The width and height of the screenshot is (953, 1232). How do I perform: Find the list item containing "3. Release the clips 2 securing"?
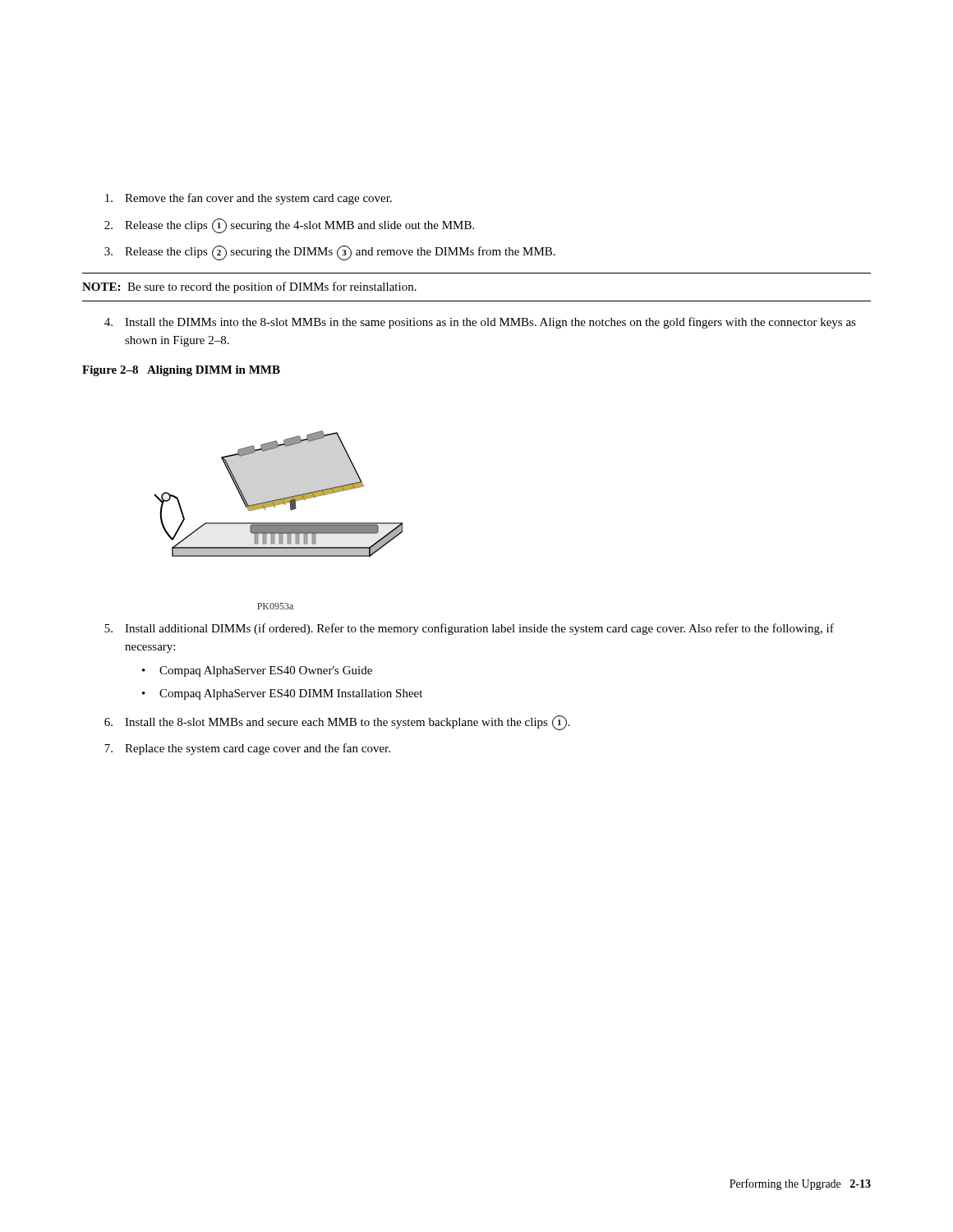[x=476, y=252]
